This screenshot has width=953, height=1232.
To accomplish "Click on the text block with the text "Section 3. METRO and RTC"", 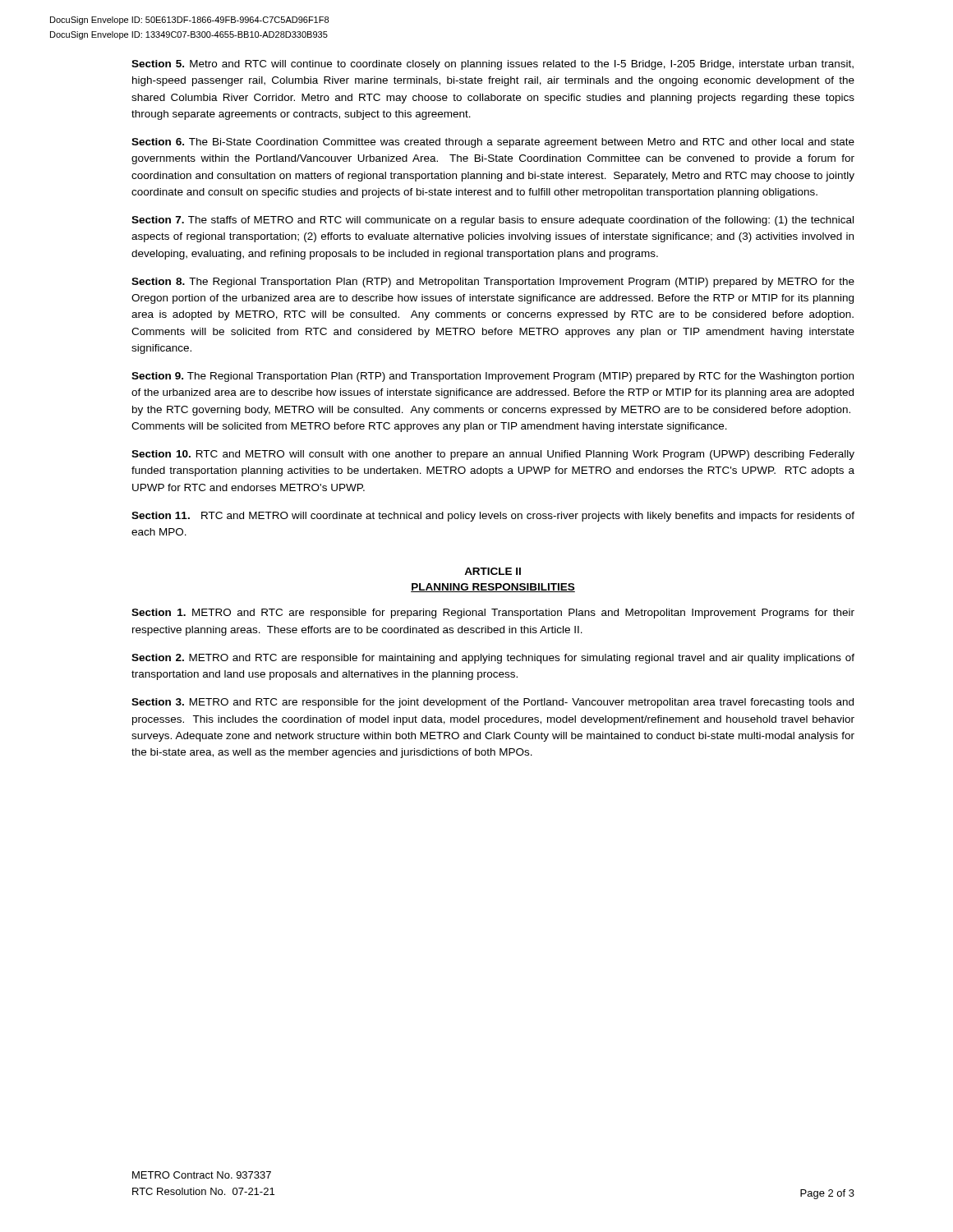I will (x=493, y=727).
